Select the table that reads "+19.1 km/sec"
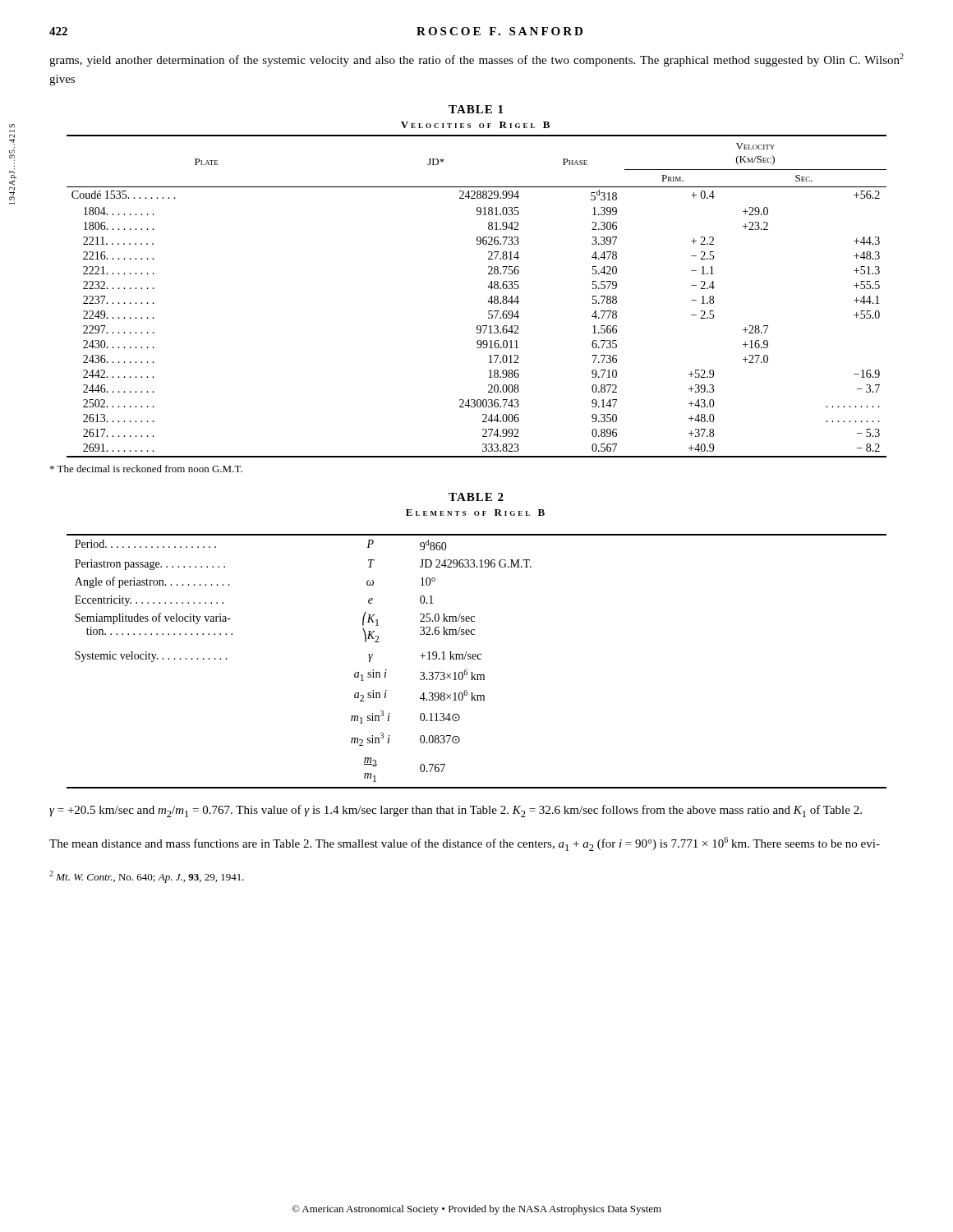 tap(476, 661)
